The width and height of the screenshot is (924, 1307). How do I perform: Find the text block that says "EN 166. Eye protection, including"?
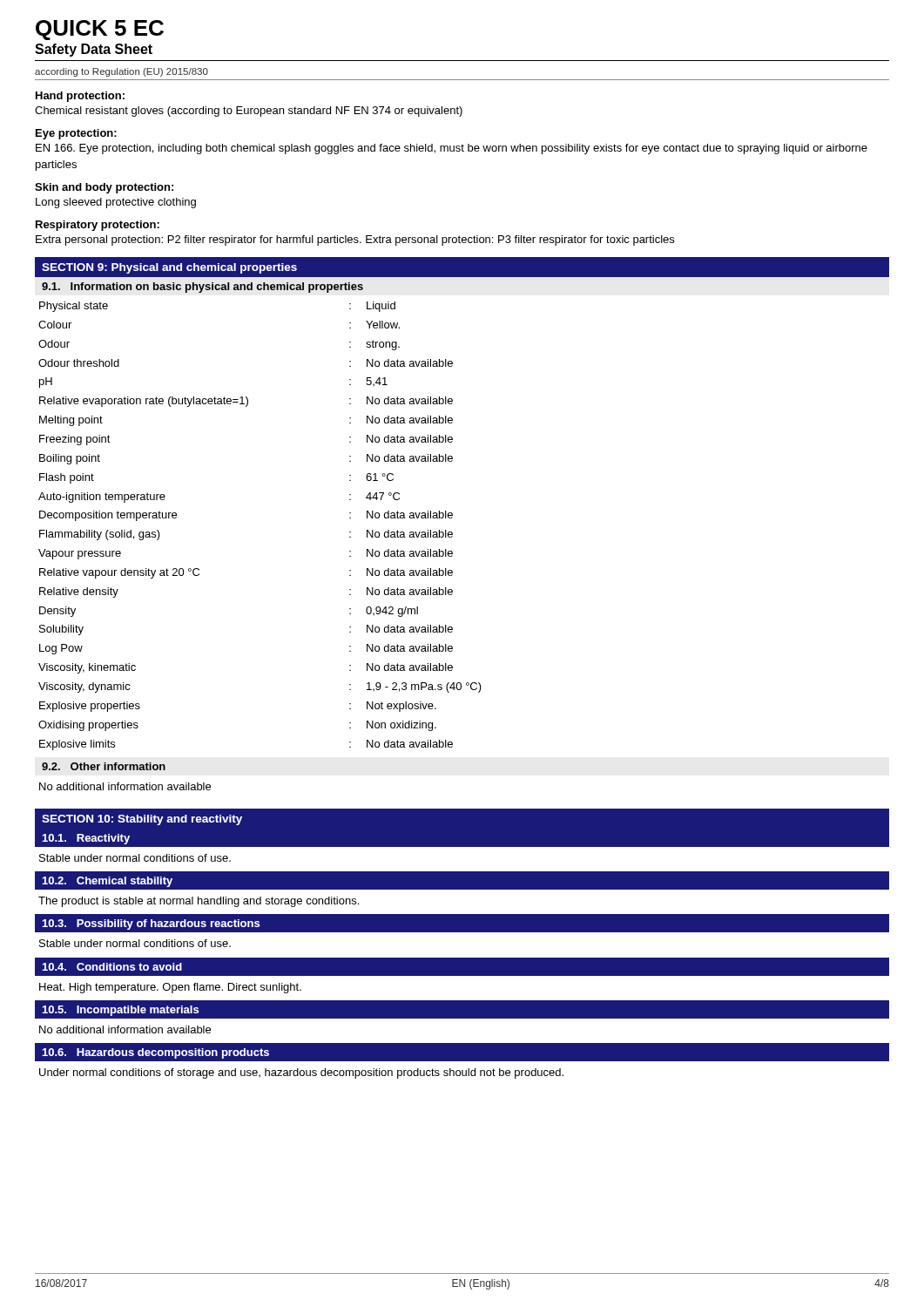(451, 156)
